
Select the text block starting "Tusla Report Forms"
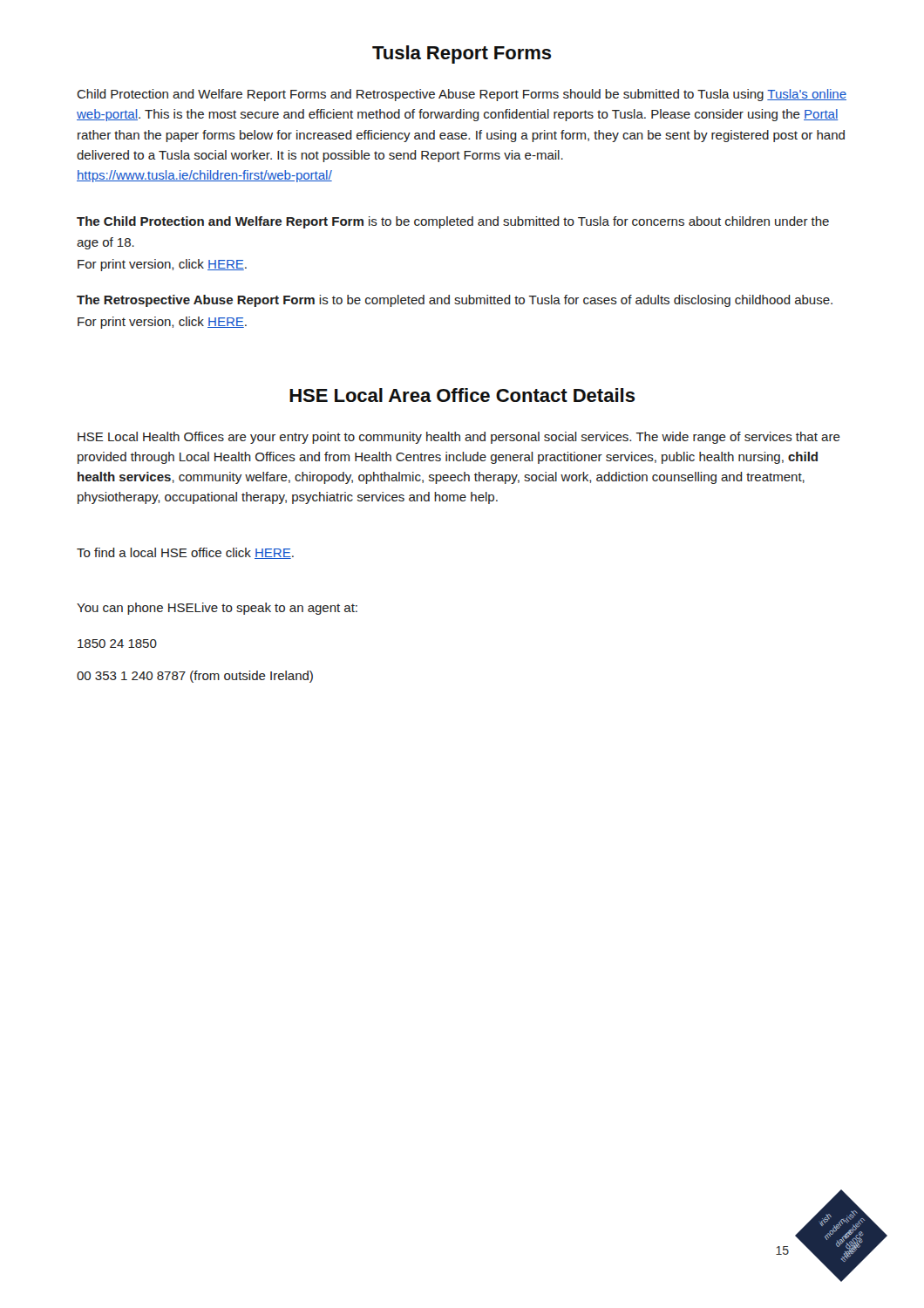coord(462,53)
